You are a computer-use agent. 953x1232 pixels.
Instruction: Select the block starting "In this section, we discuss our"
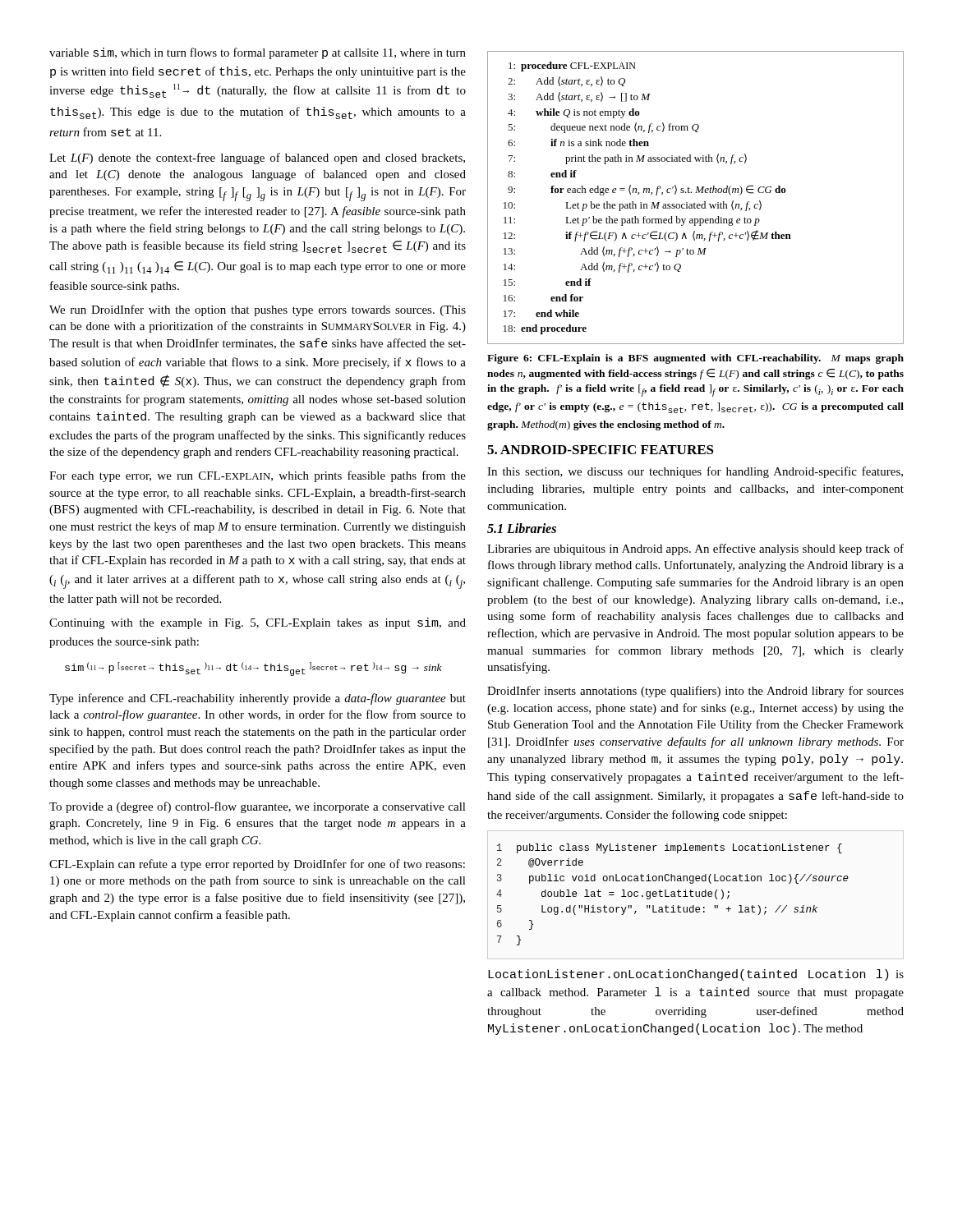[x=695, y=489]
